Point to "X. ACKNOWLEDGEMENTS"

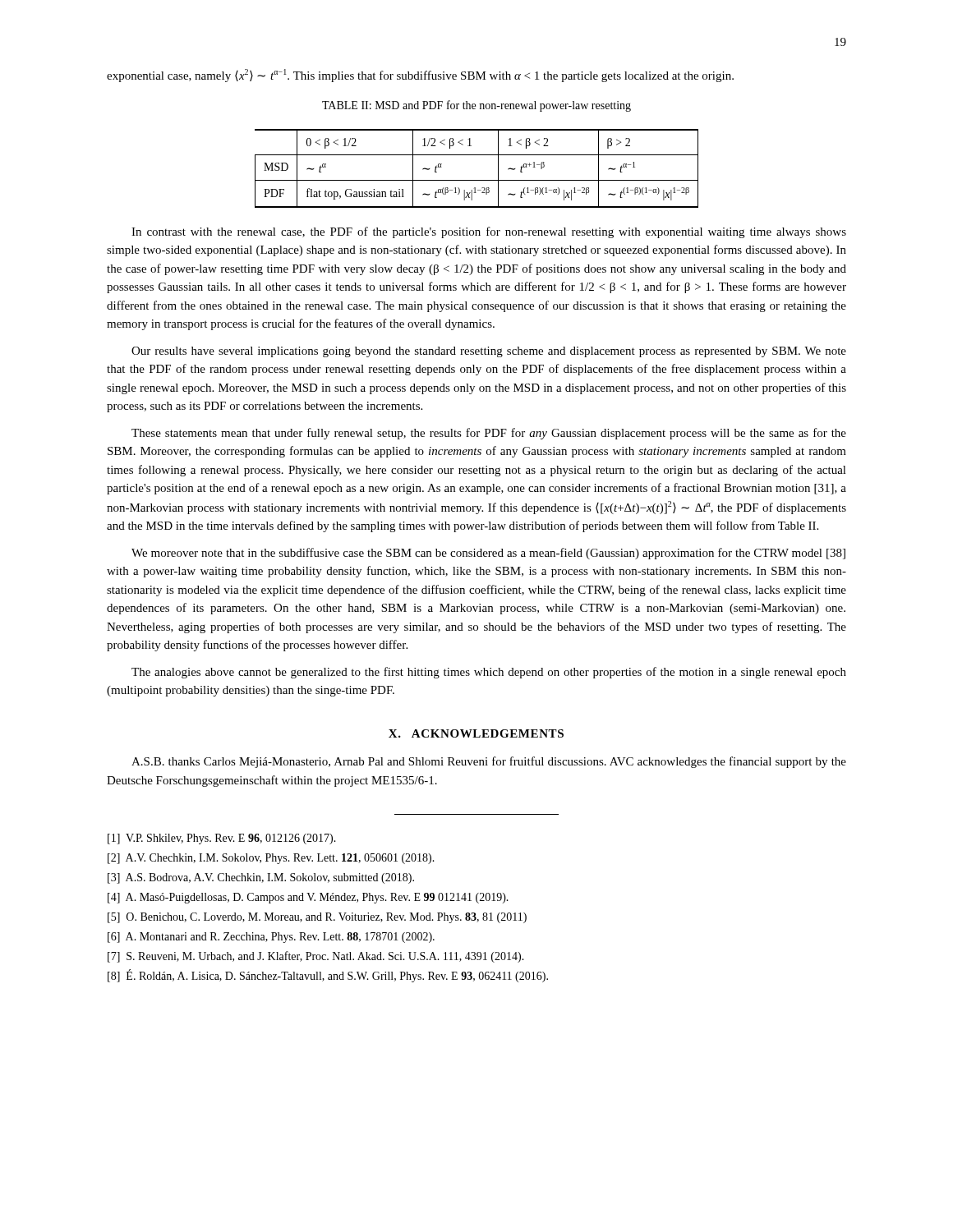476,733
